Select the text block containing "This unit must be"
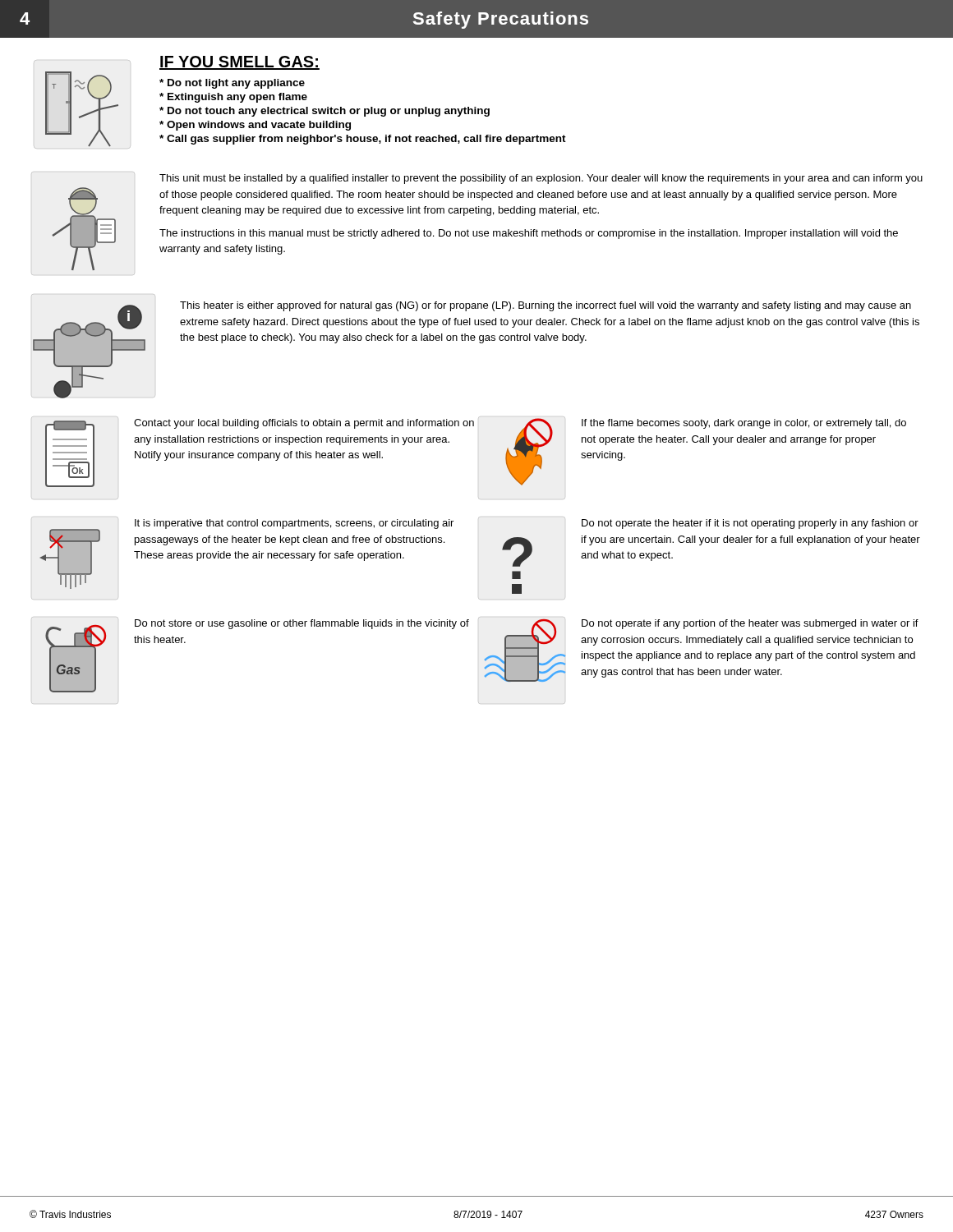Screen dimensions: 1232x953 (x=541, y=194)
